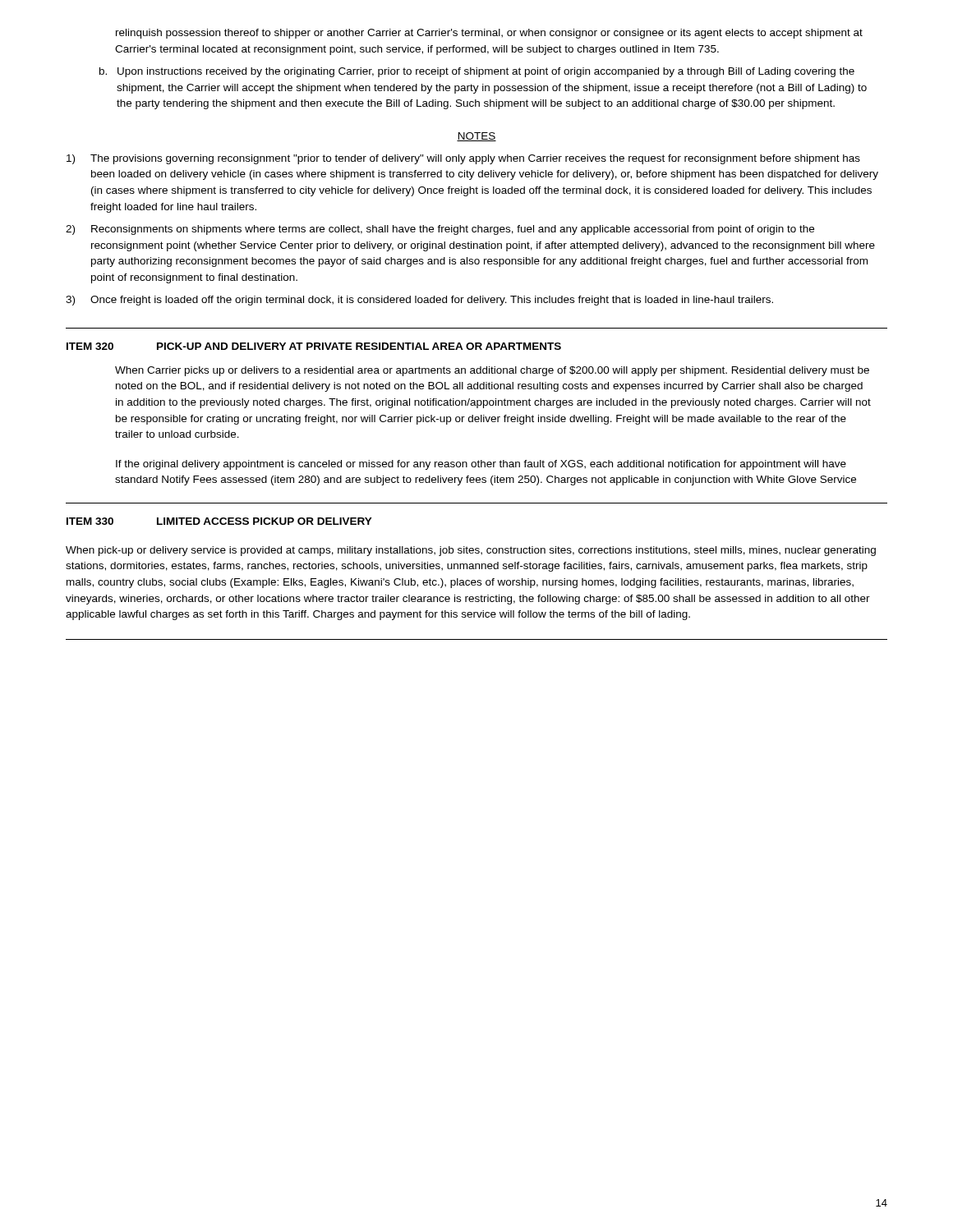This screenshot has height=1232, width=953.
Task: Find "ITEM 330 LIMITED ACCESS PICKUP OR DELIVERY" on this page
Action: click(219, 521)
